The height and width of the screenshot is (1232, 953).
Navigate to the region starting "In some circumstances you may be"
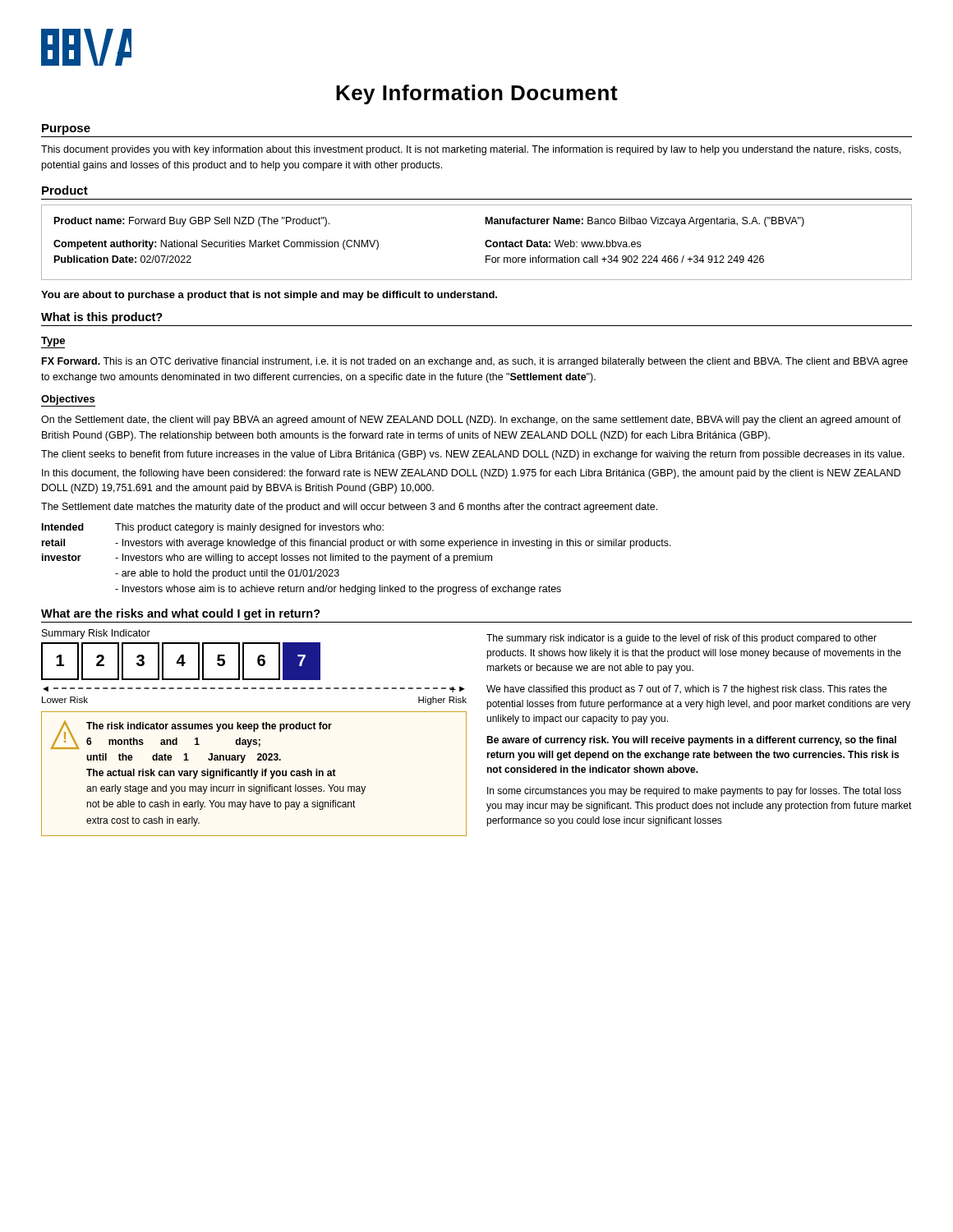tap(699, 805)
